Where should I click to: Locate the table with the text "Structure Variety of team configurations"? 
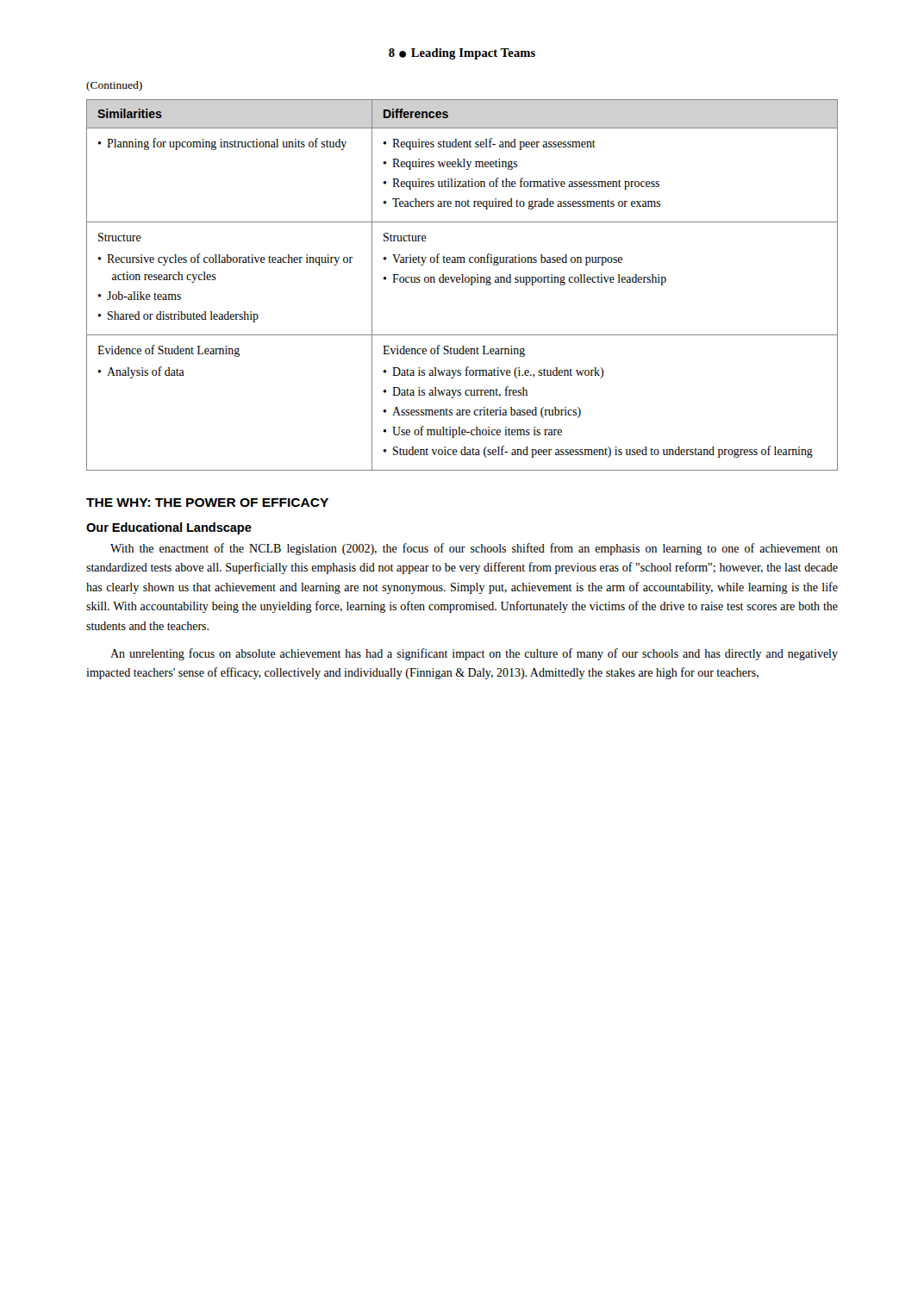coord(462,285)
